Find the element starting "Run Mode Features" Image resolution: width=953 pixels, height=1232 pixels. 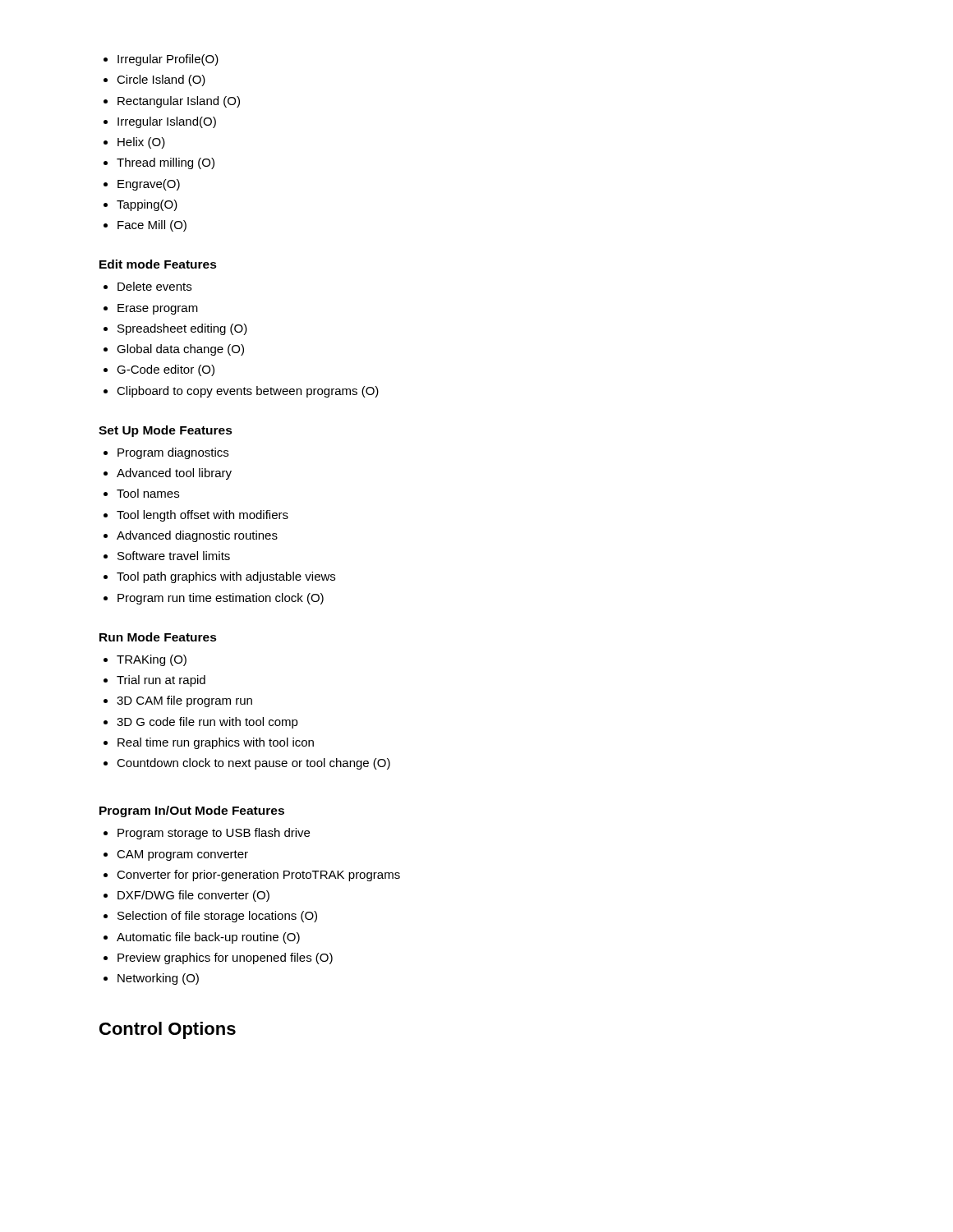tap(158, 637)
